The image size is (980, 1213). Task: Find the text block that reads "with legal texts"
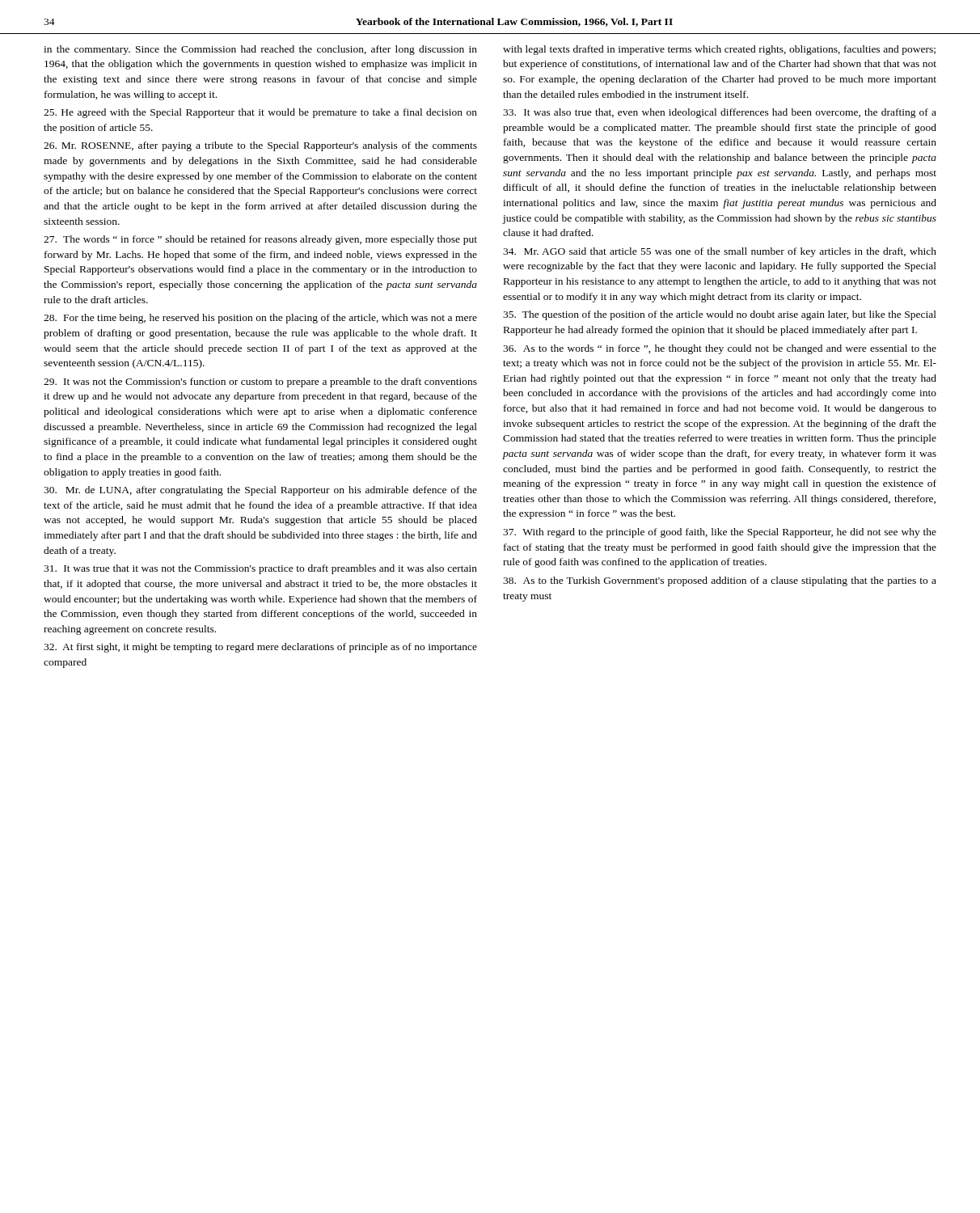point(720,71)
